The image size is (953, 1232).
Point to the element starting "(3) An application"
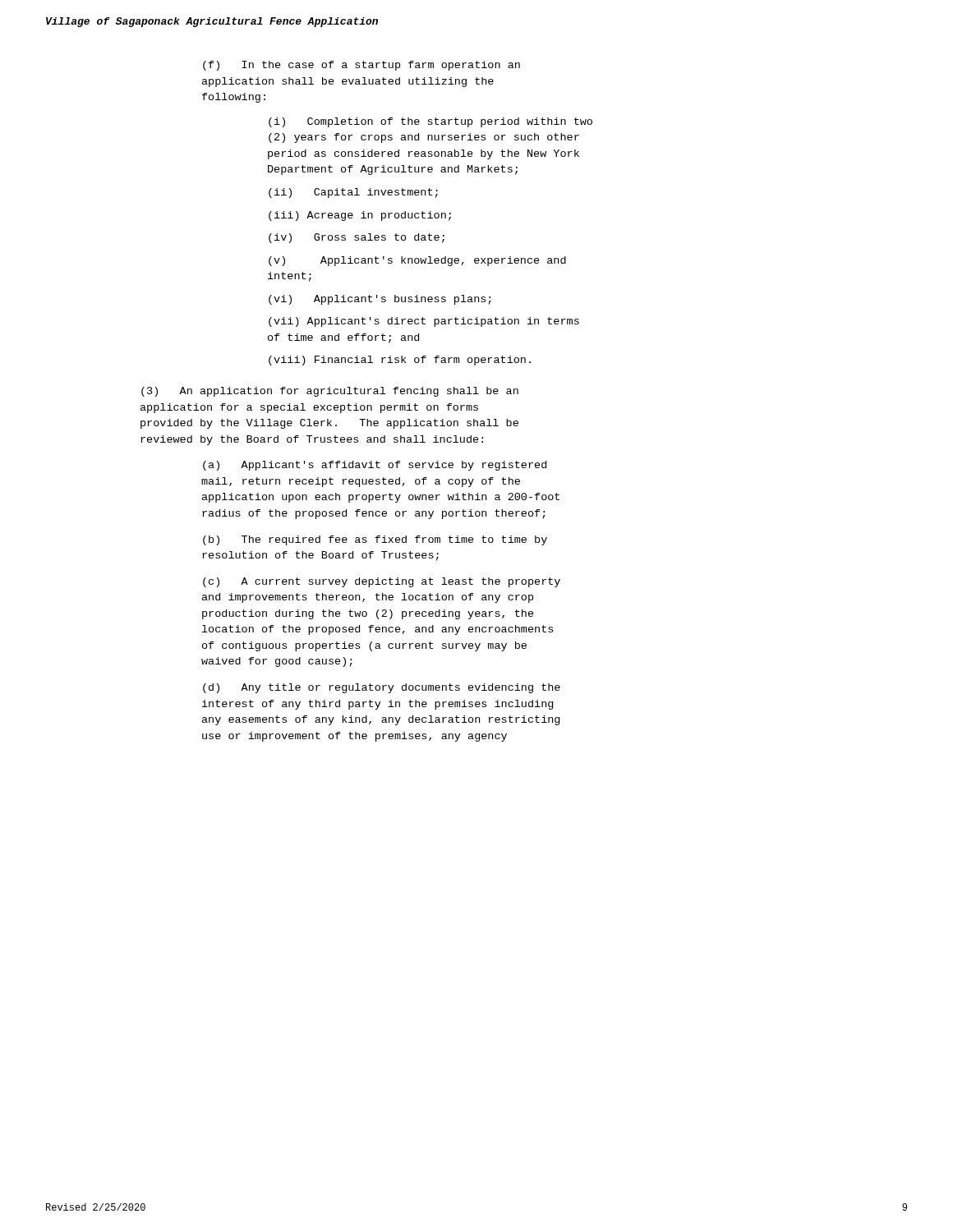pyautogui.click(x=329, y=415)
